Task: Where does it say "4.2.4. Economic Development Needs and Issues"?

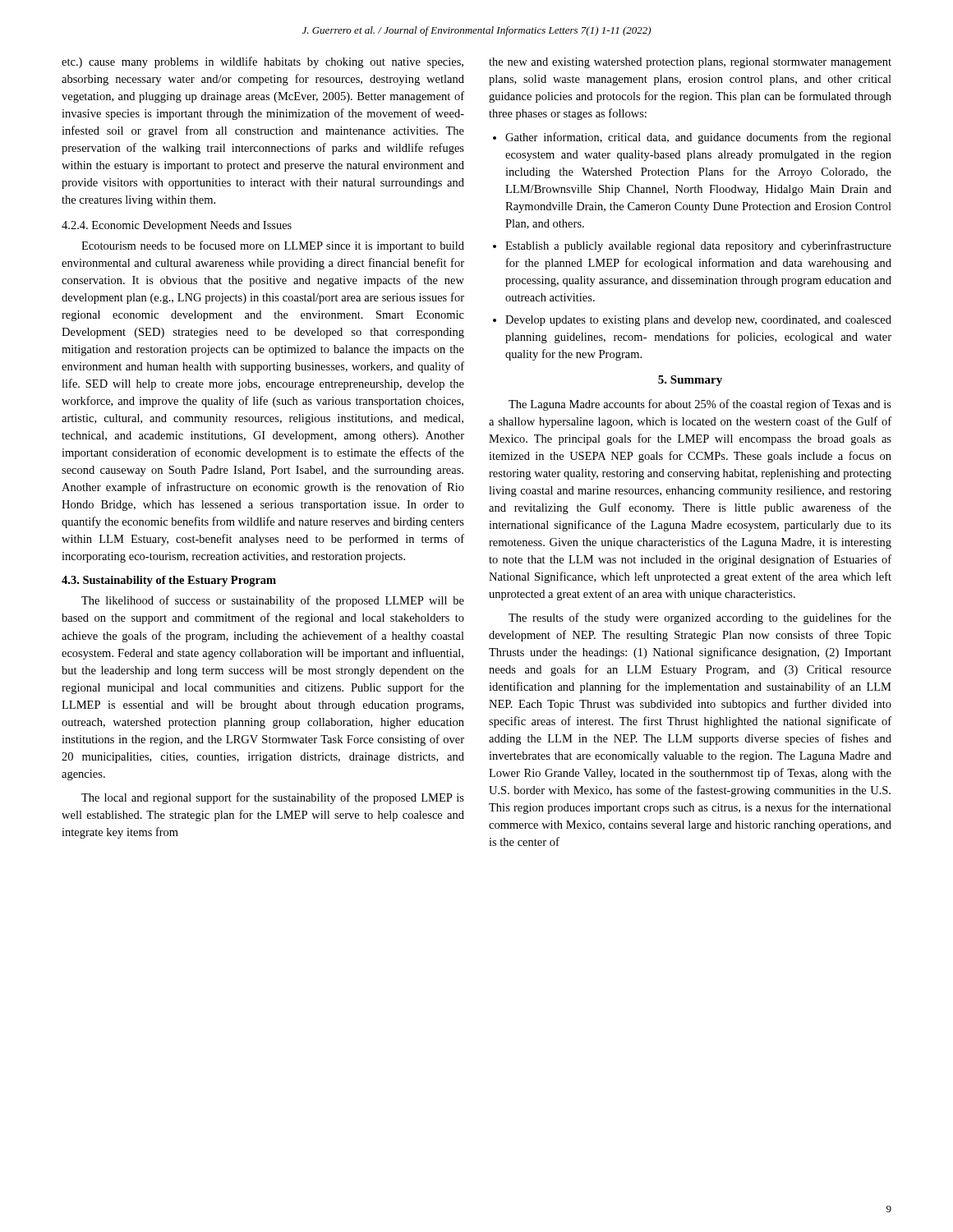Action: [263, 226]
